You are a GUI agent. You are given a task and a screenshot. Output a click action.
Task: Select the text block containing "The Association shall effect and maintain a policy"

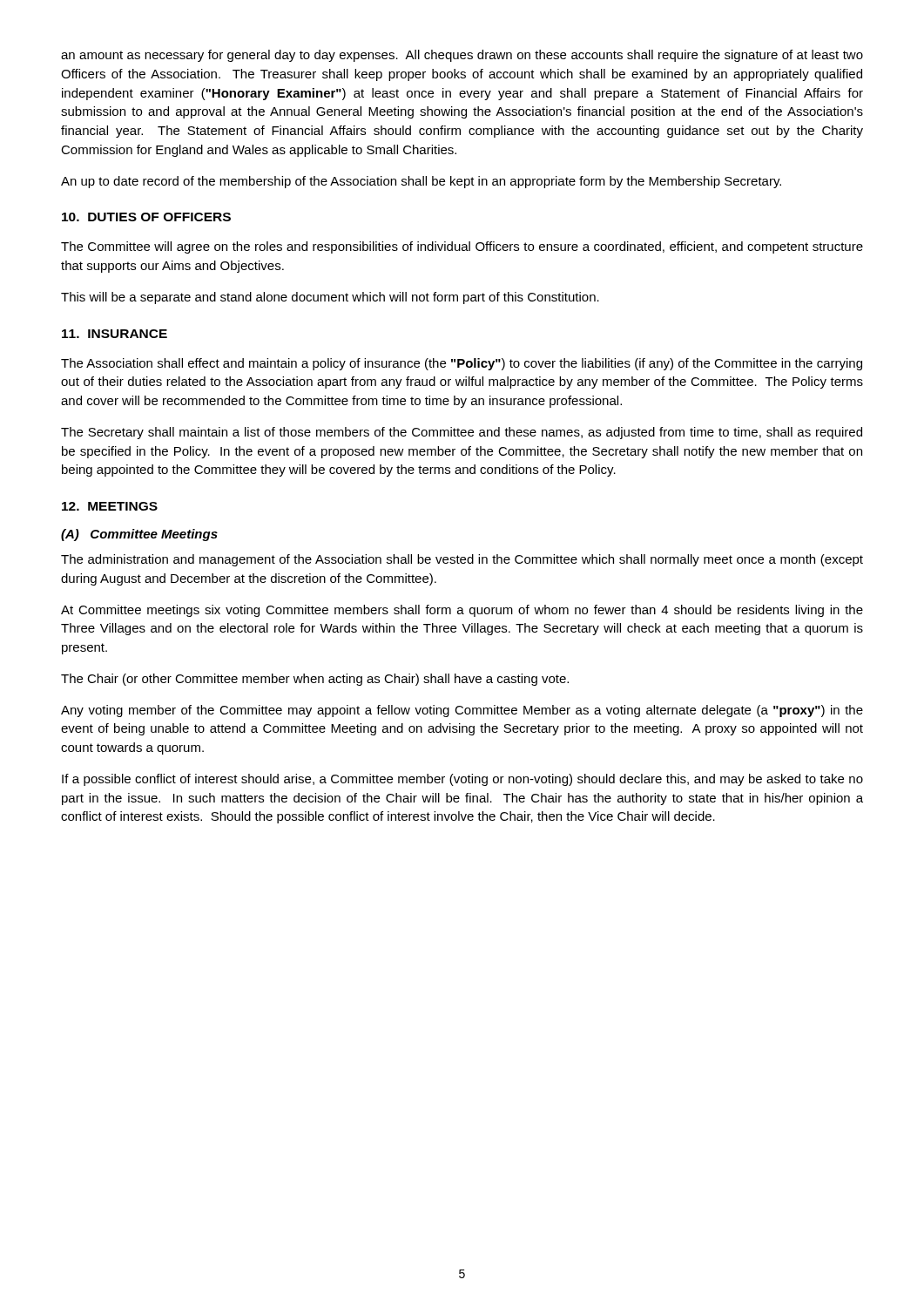[462, 381]
